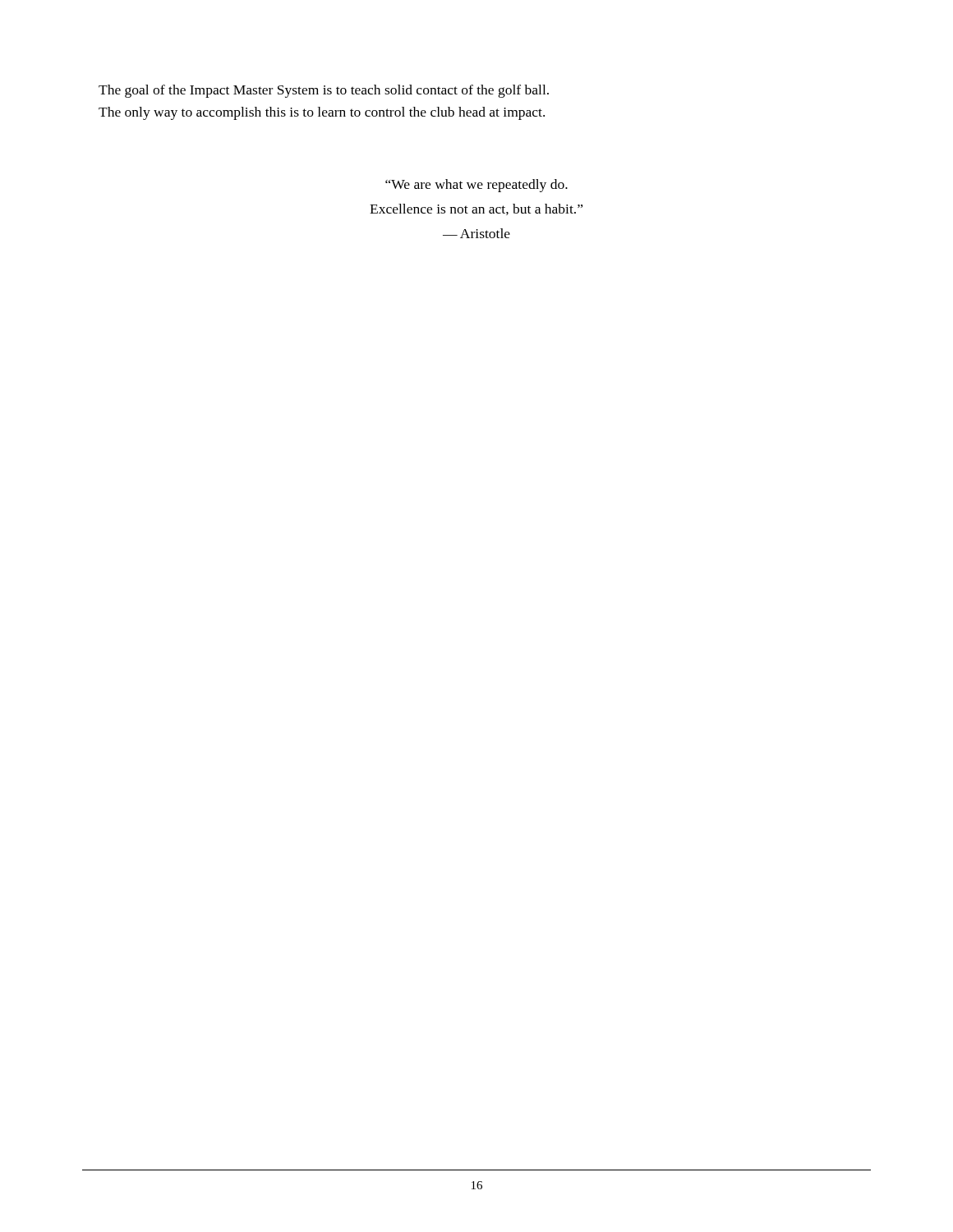Point to the passage starting "“We are what we repeatedly do. Excellence"
The width and height of the screenshot is (953, 1232).
476,208
